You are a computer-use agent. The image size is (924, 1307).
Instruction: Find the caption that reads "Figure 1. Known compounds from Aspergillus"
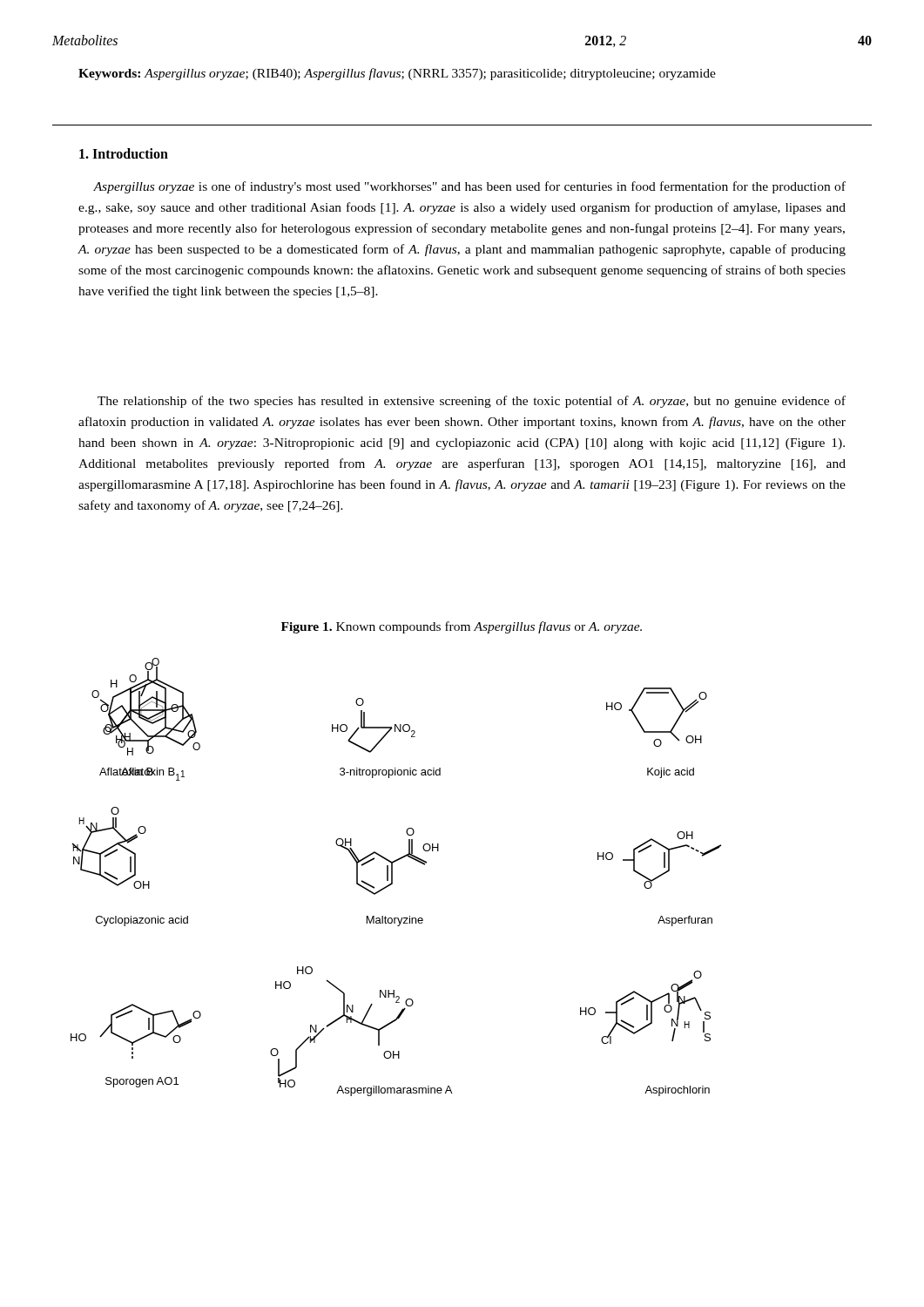[462, 626]
